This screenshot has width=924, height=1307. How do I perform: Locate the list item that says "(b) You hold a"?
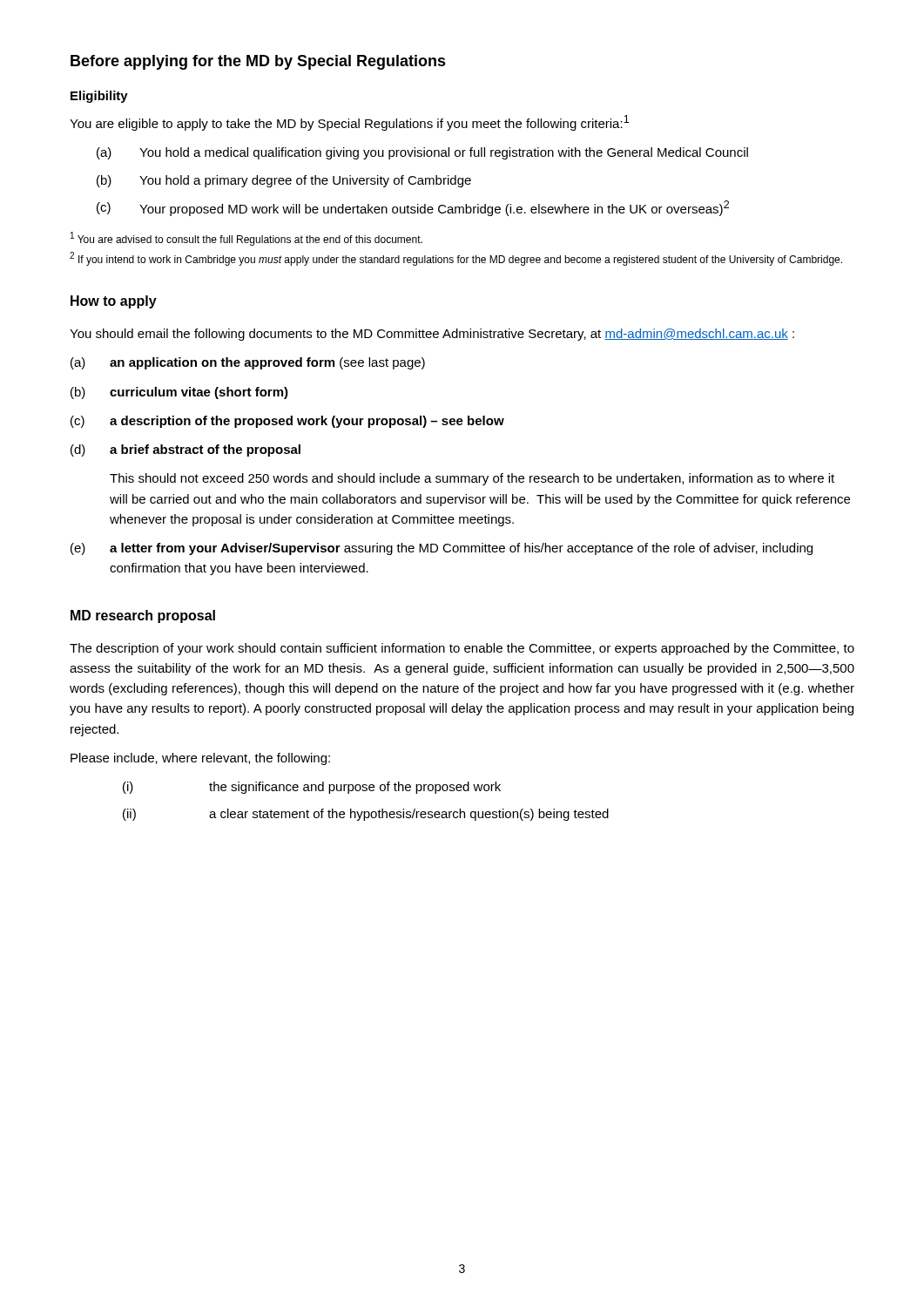click(462, 180)
